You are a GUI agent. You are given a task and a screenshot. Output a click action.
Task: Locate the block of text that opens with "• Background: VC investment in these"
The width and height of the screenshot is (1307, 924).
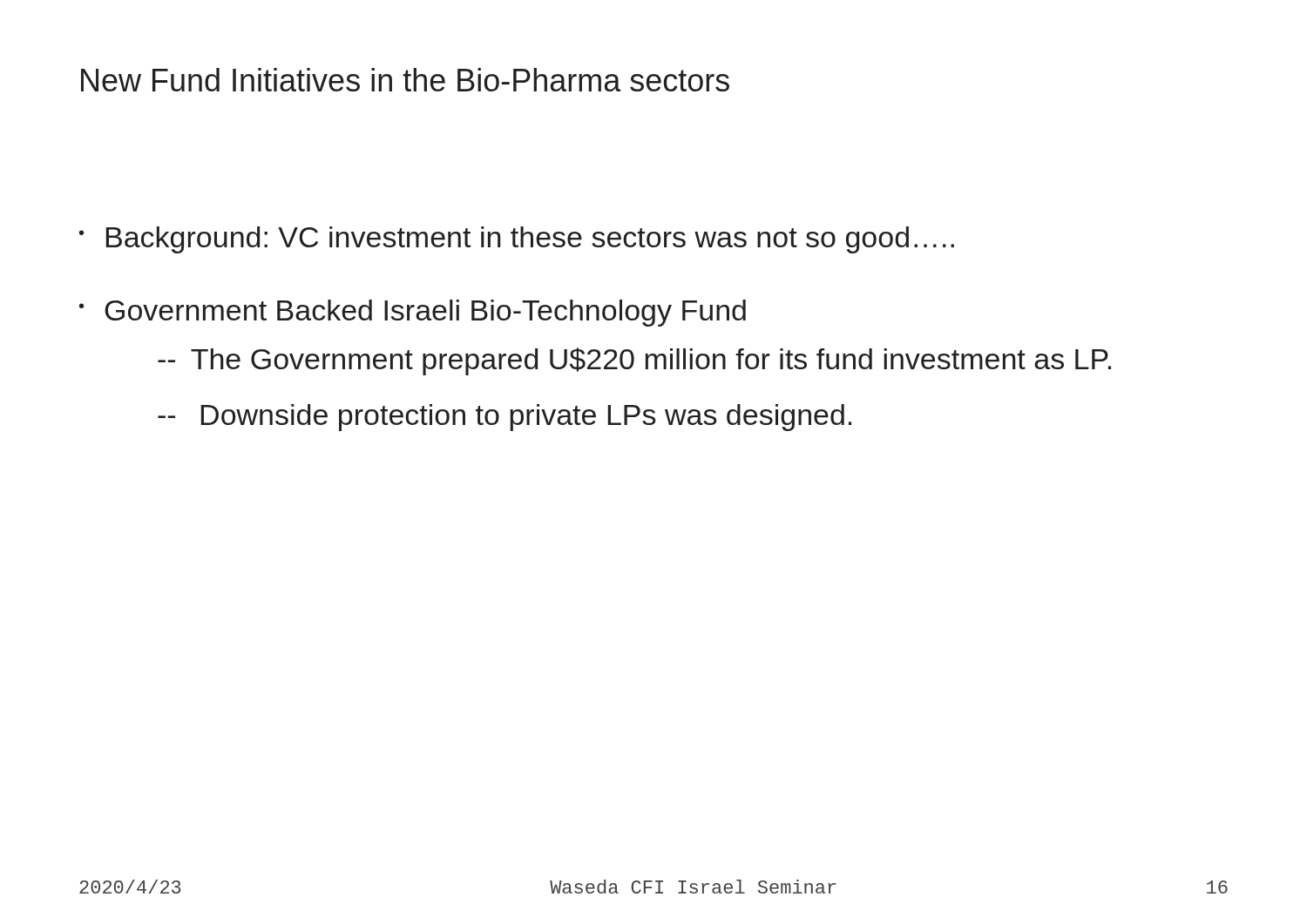click(x=518, y=238)
